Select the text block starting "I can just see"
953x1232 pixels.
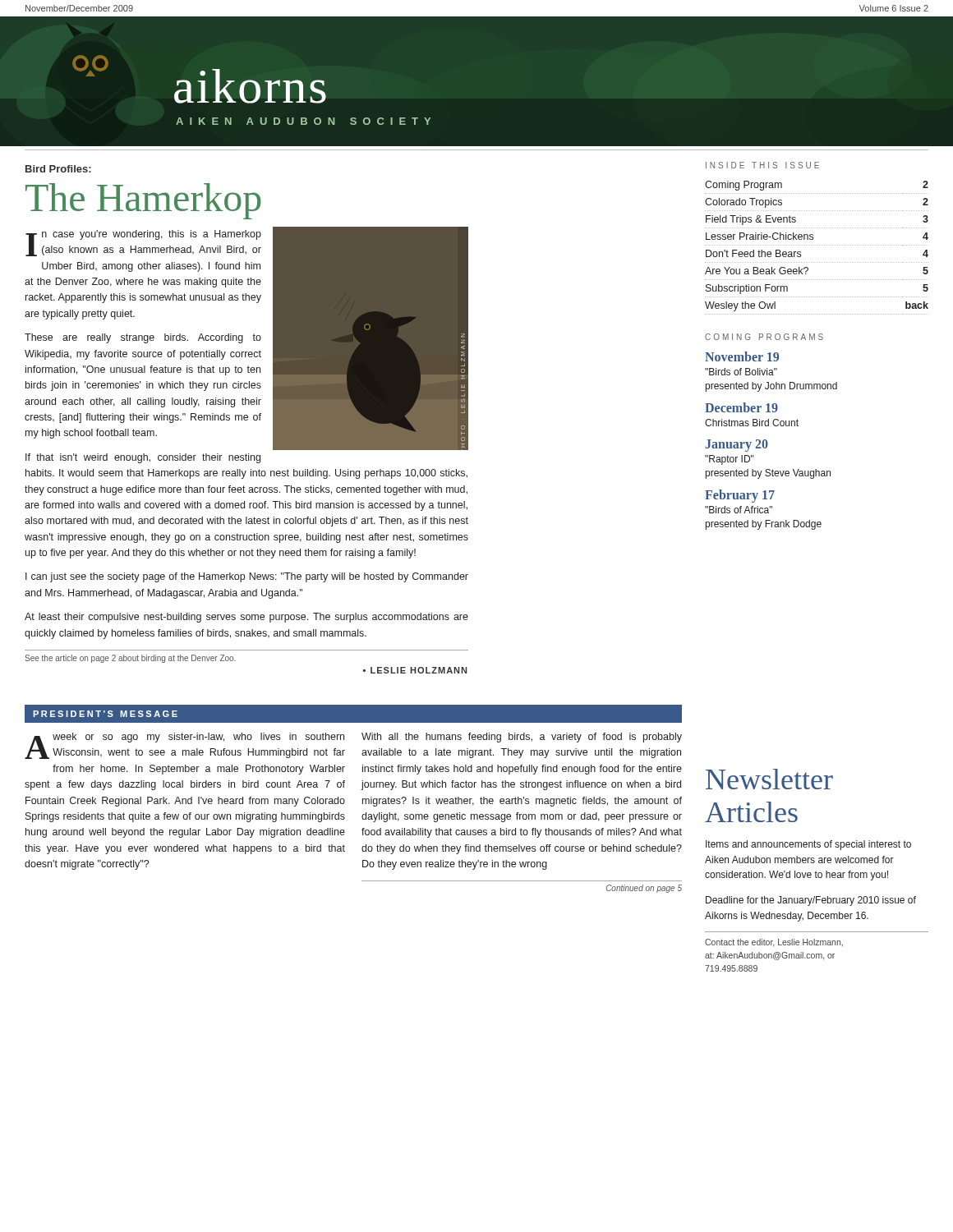(x=246, y=585)
